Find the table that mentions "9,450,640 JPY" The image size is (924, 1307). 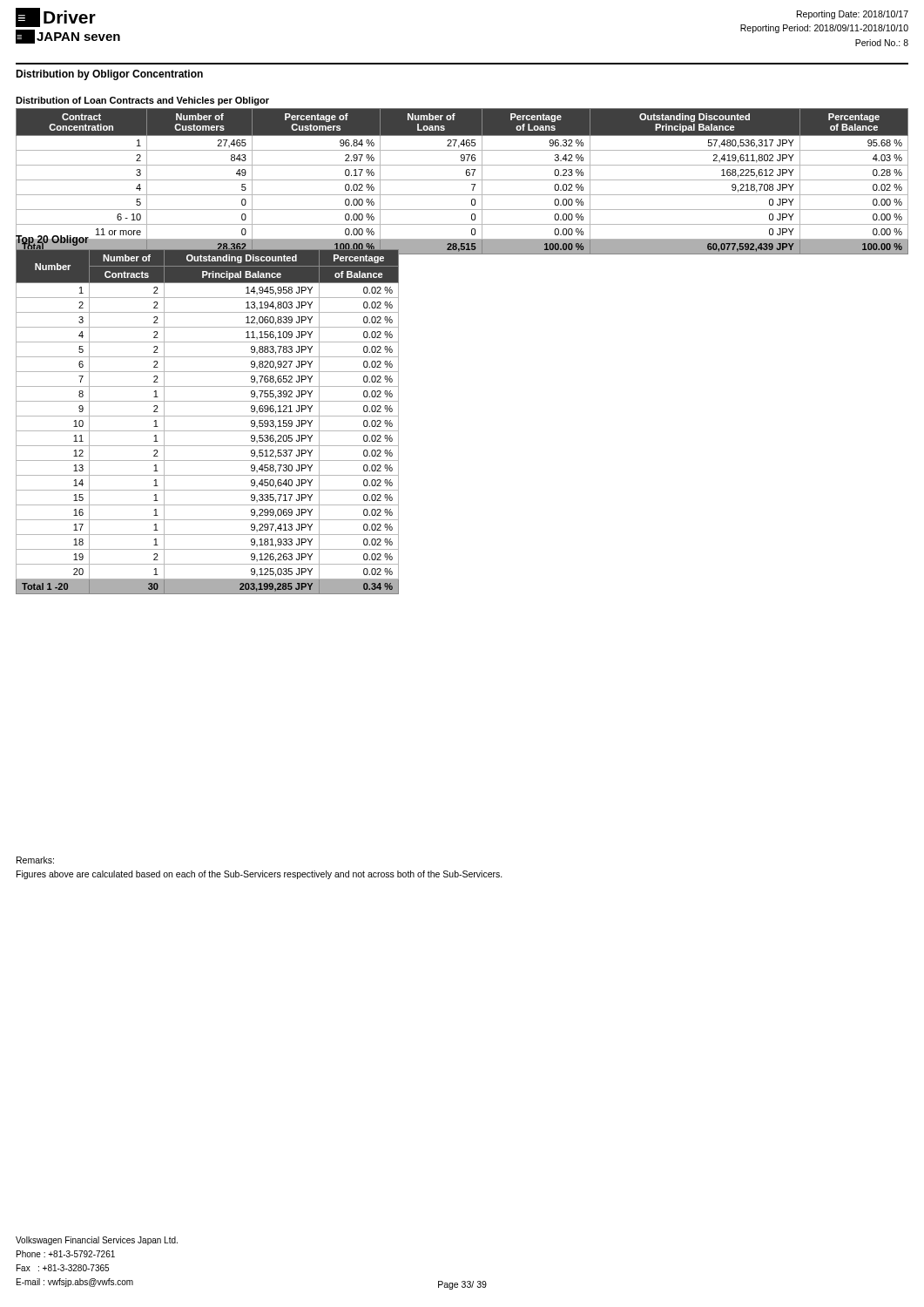click(207, 422)
